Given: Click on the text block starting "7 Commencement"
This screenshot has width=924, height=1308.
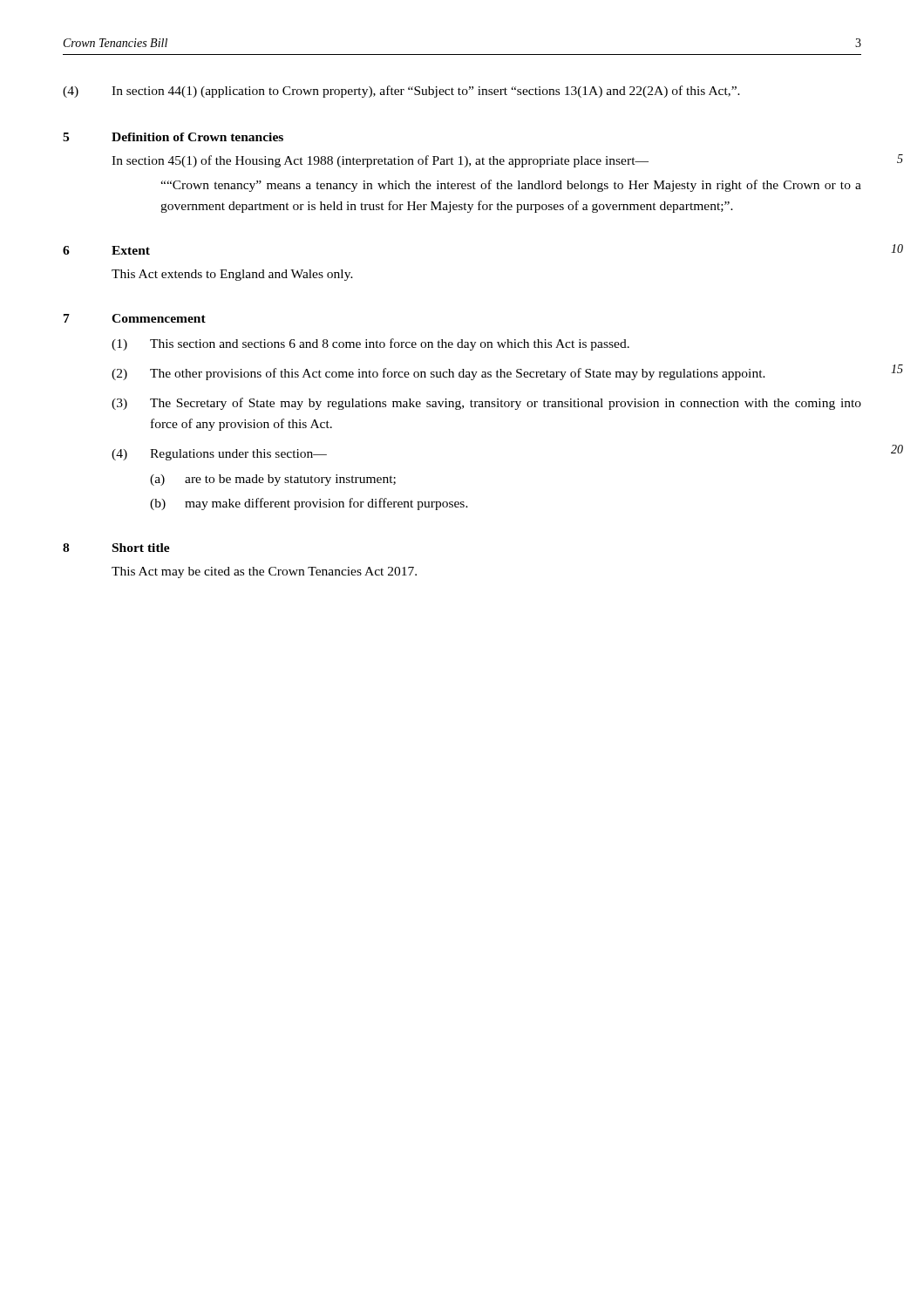Looking at the screenshot, I should (134, 318).
